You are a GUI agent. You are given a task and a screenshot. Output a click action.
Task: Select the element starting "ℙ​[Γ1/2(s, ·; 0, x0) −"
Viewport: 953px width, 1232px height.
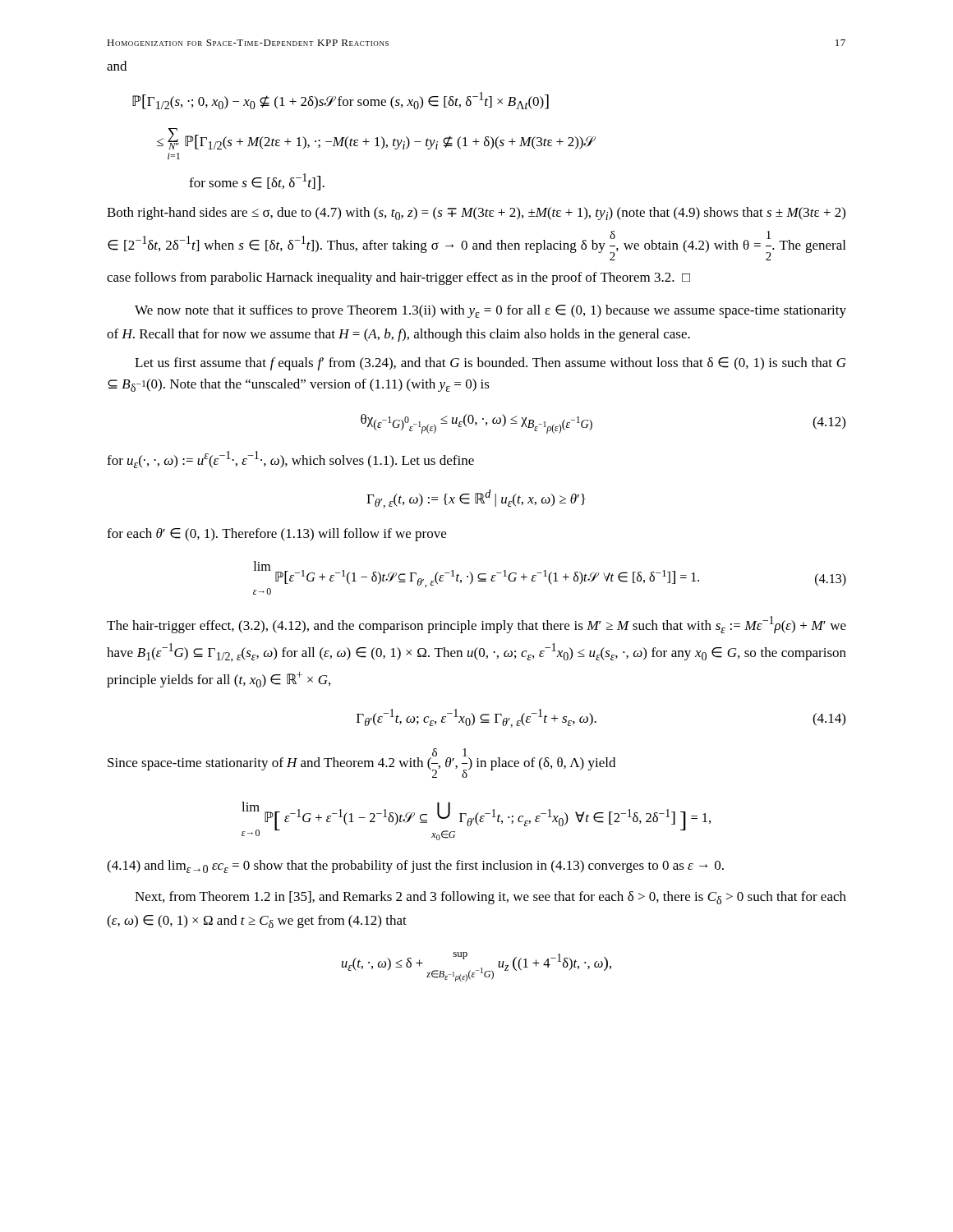tap(489, 141)
